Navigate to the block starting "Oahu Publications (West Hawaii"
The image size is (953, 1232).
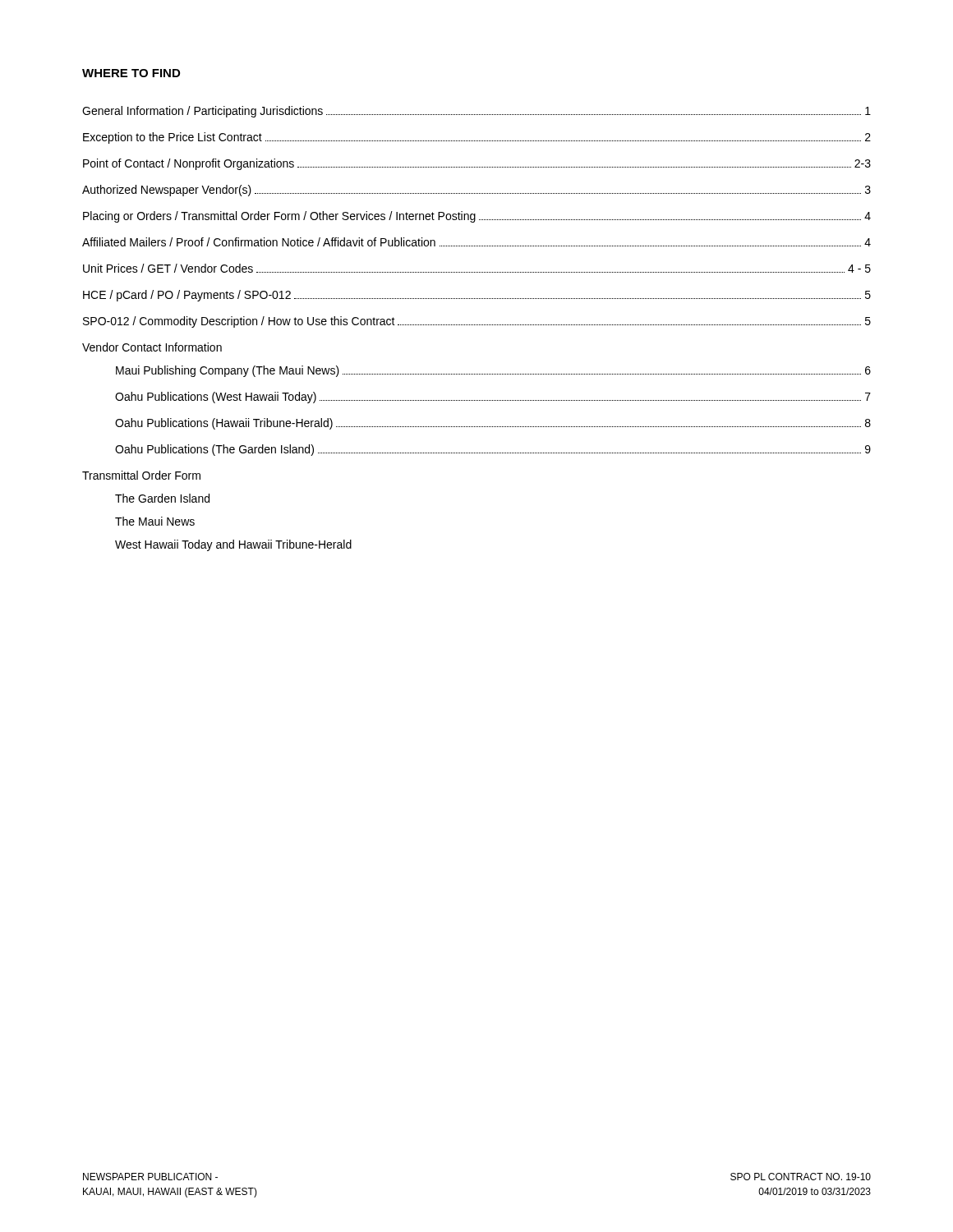pos(493,397)
